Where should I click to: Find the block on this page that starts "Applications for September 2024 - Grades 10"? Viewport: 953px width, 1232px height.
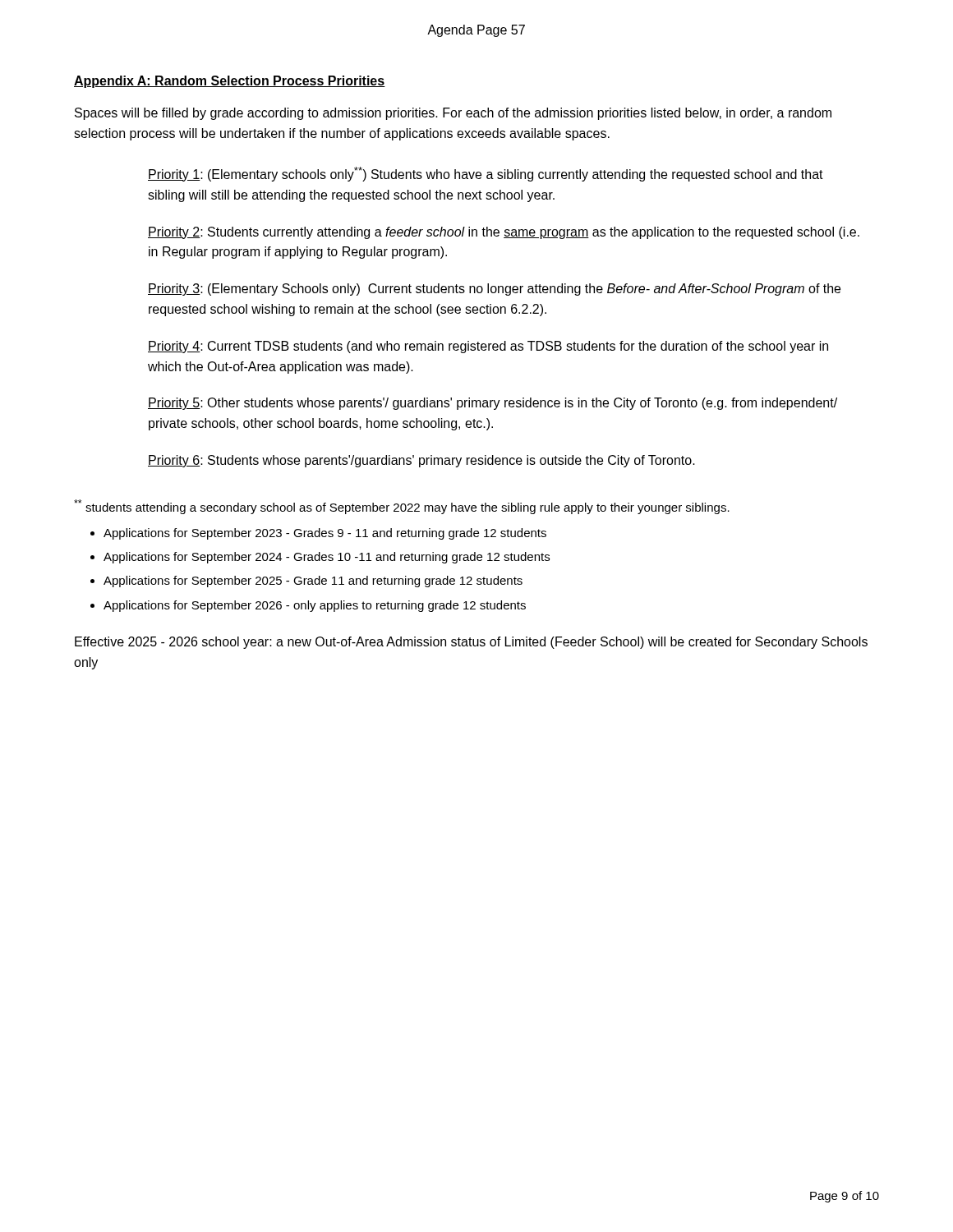[327, 557]
